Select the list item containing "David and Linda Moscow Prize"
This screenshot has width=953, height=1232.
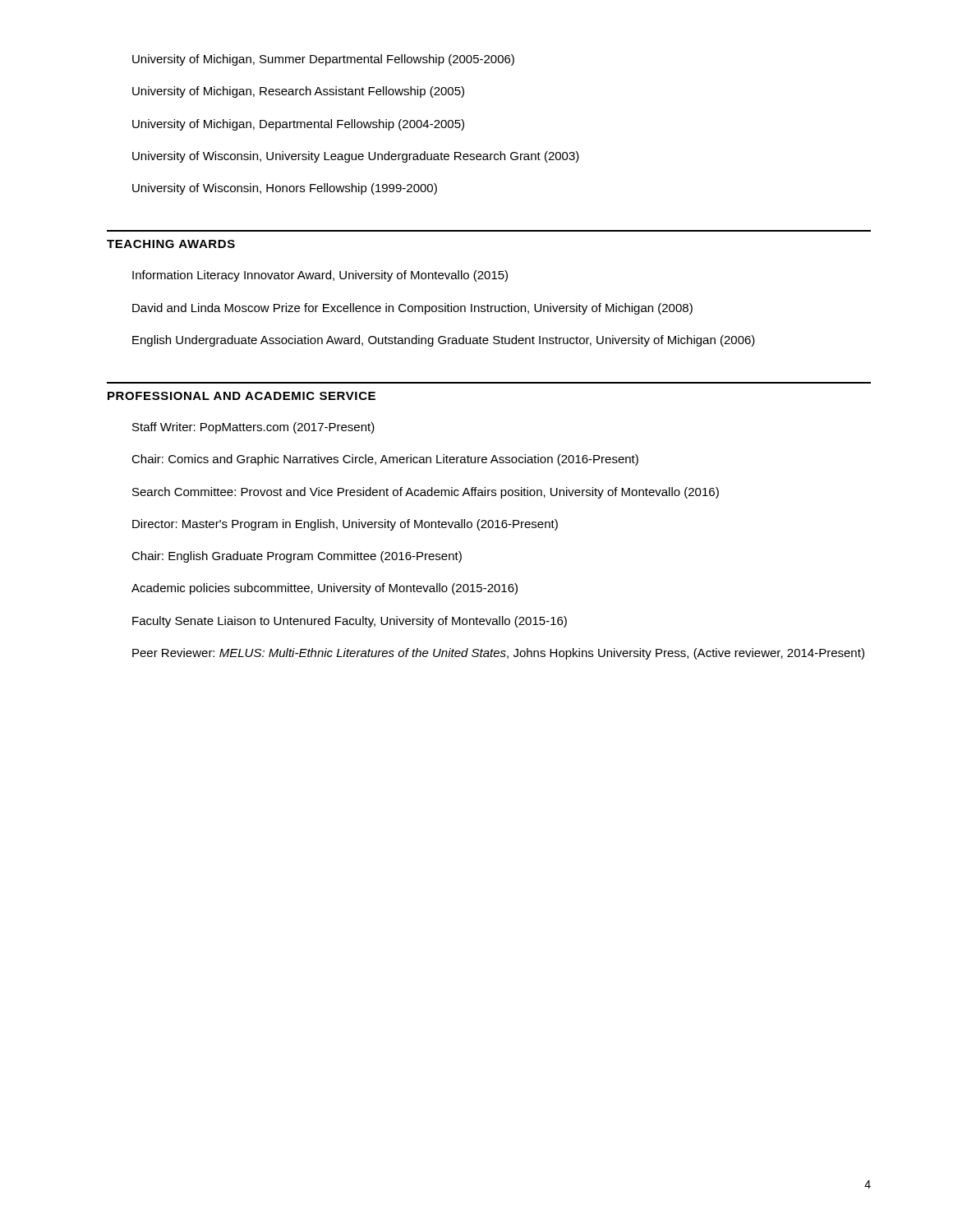click(x=412, y=307)
